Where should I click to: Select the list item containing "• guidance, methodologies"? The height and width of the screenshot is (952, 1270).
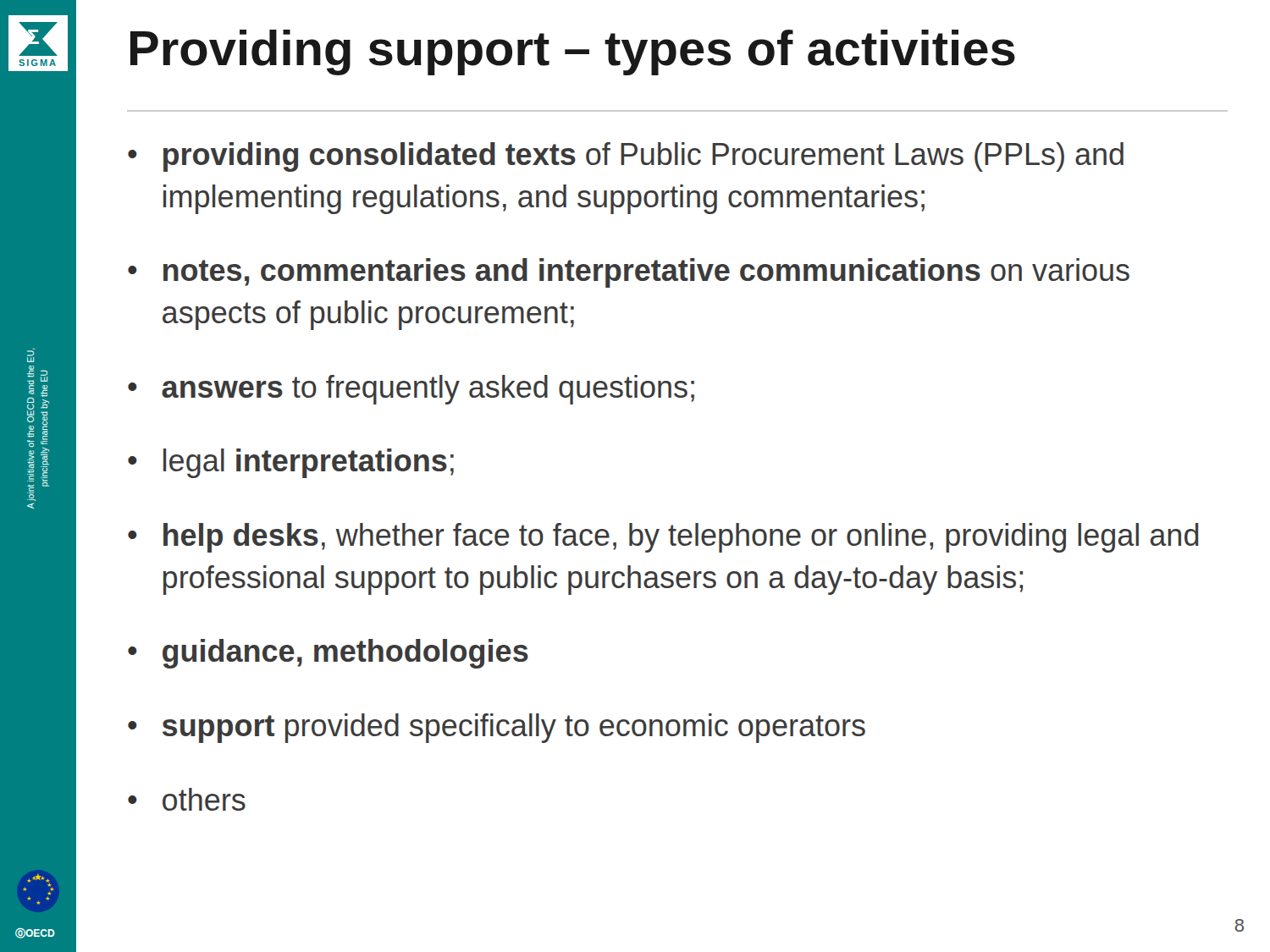(x=328, y=652)
